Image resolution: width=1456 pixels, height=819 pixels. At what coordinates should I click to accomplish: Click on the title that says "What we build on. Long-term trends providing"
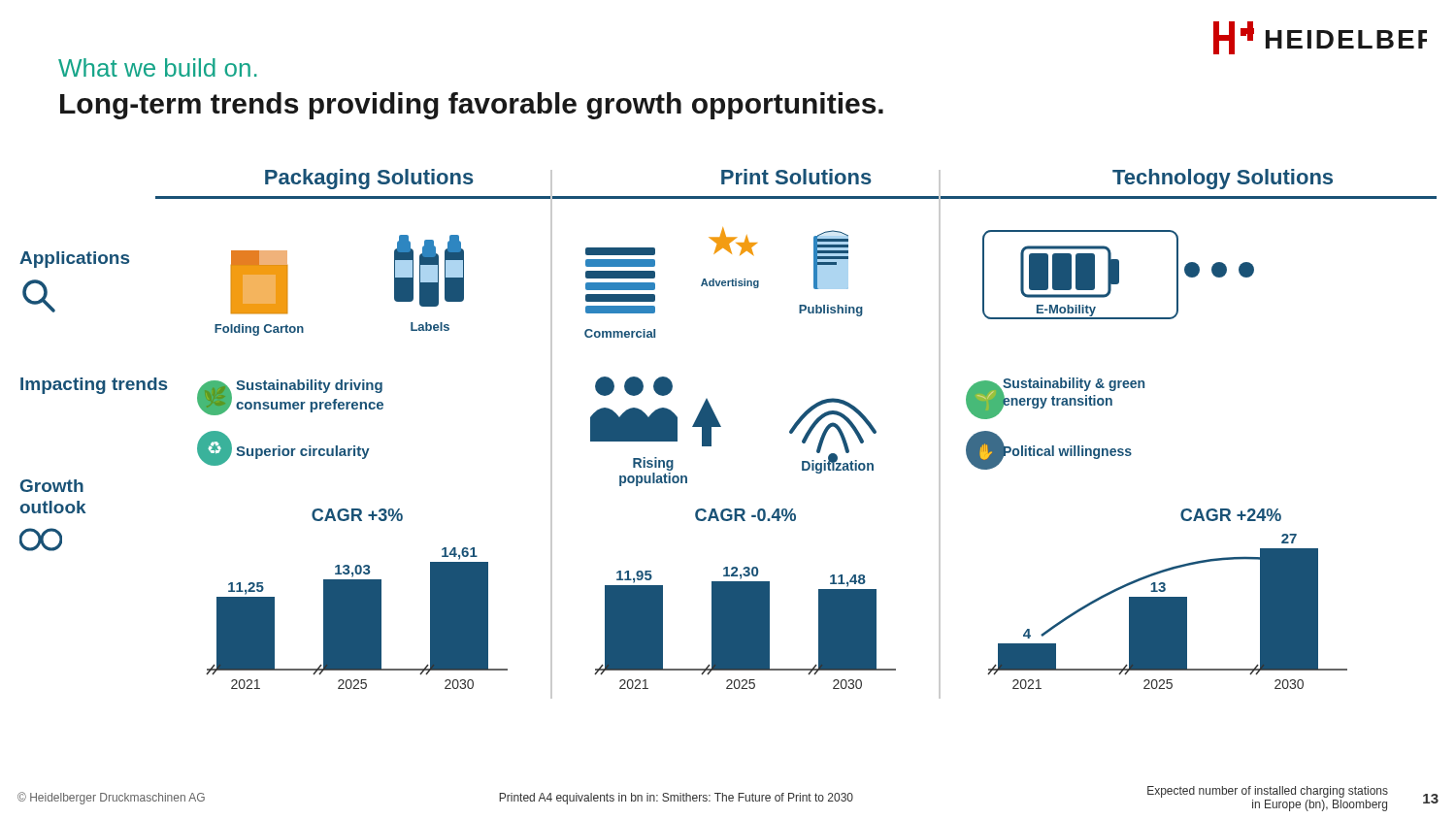(x=472, y=87)
